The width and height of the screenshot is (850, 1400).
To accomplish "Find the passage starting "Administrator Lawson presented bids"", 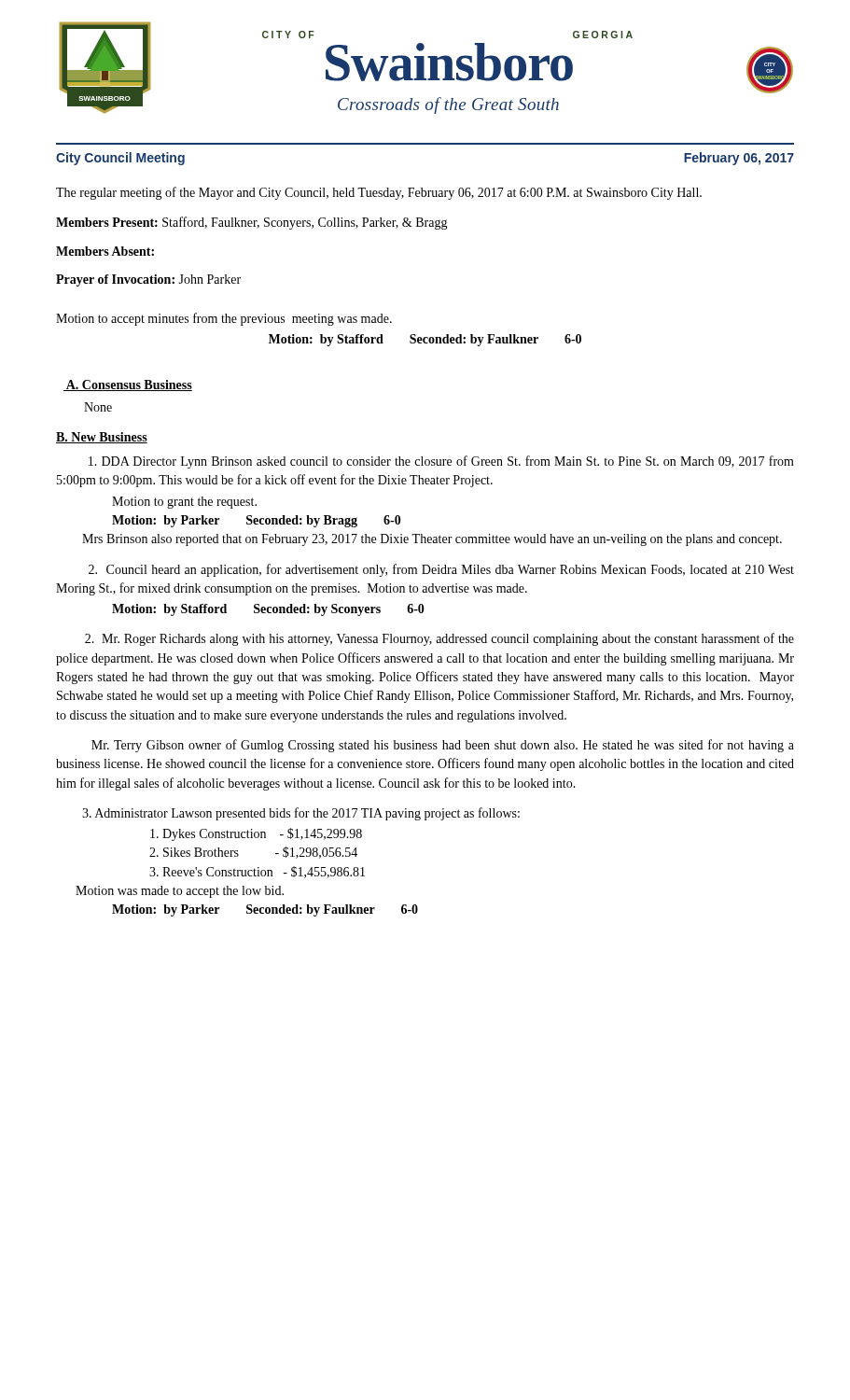I will [x=301, y=814].
